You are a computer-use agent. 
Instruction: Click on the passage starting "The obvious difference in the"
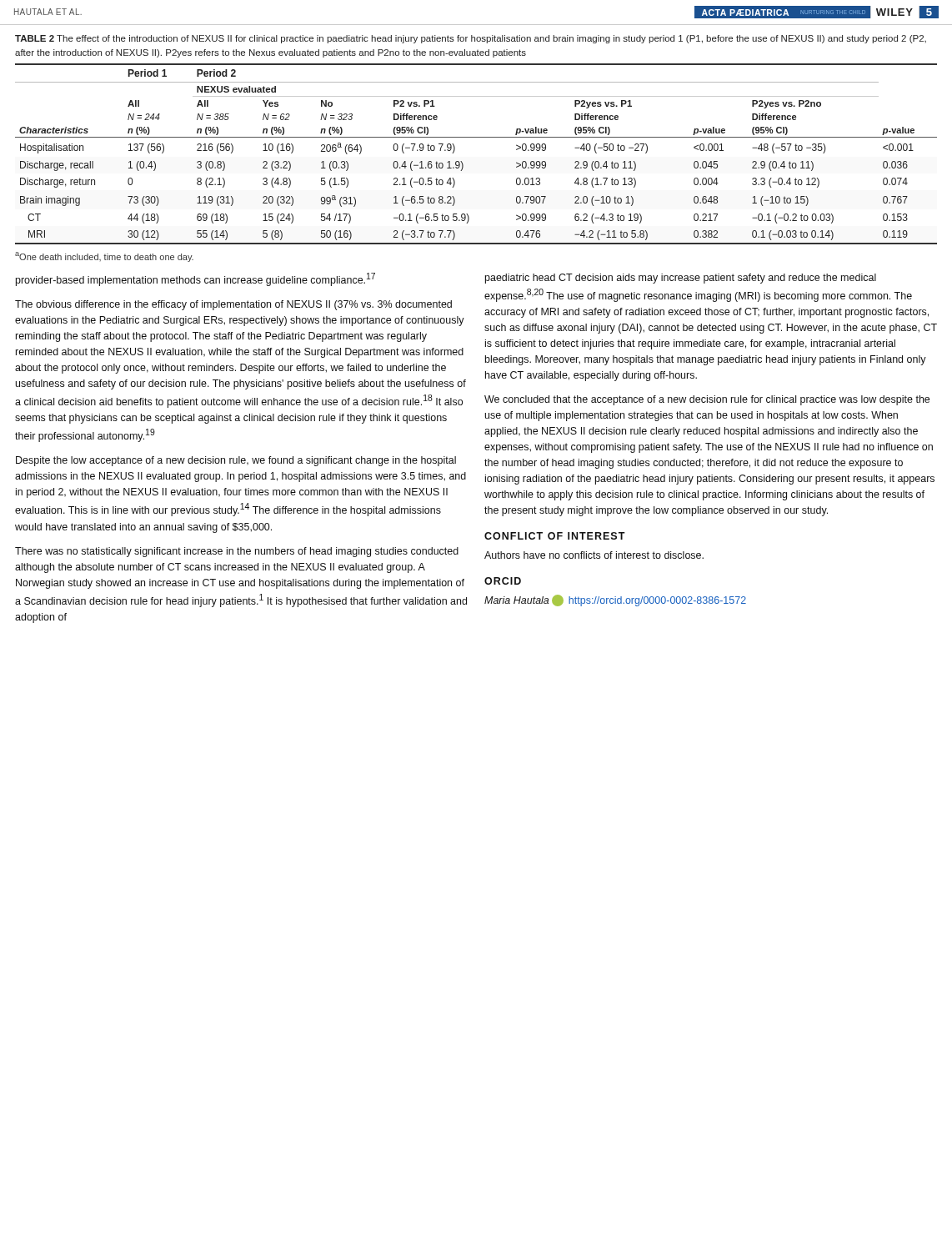(x=240, y=371)
